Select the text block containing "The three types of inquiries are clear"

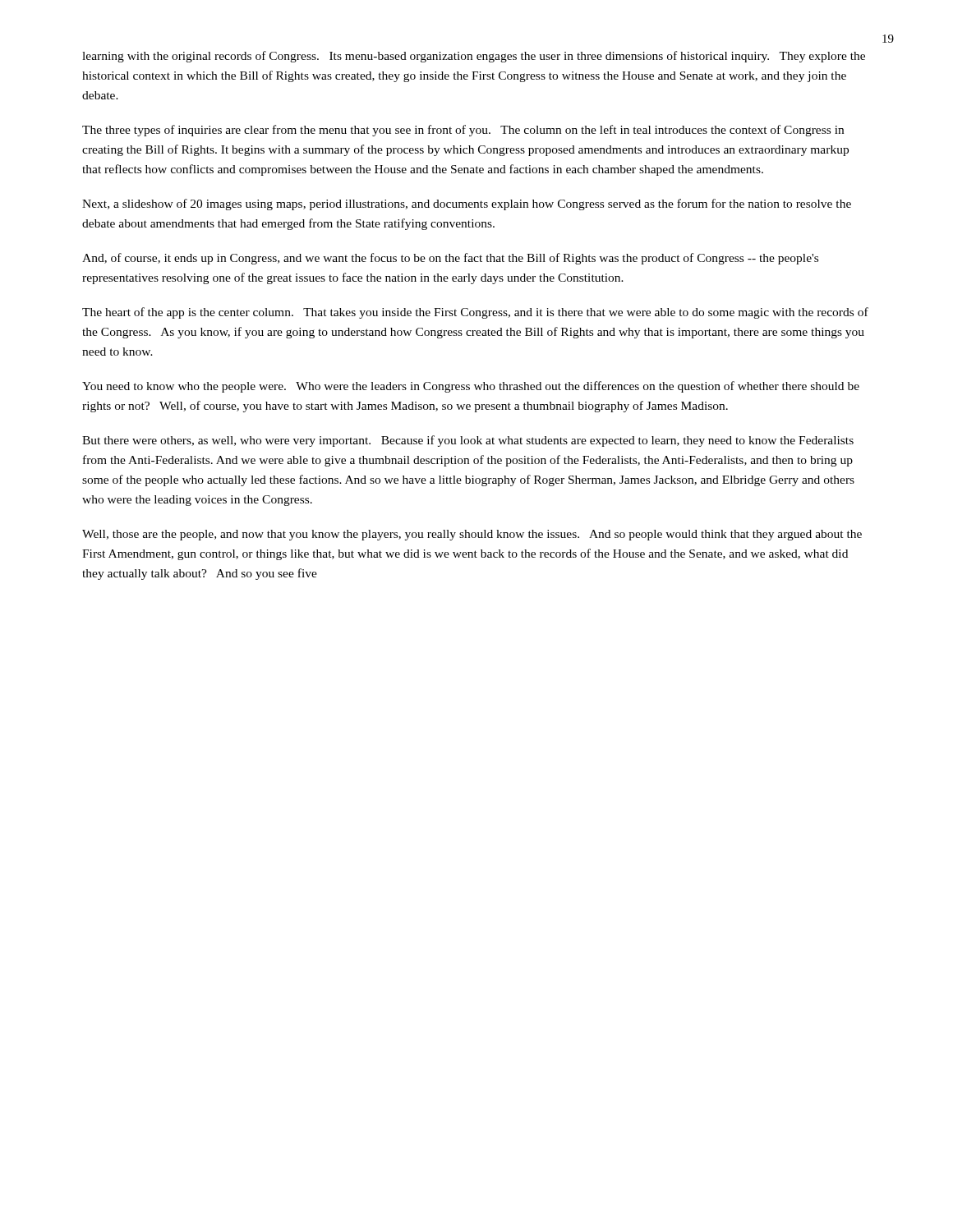466,149
